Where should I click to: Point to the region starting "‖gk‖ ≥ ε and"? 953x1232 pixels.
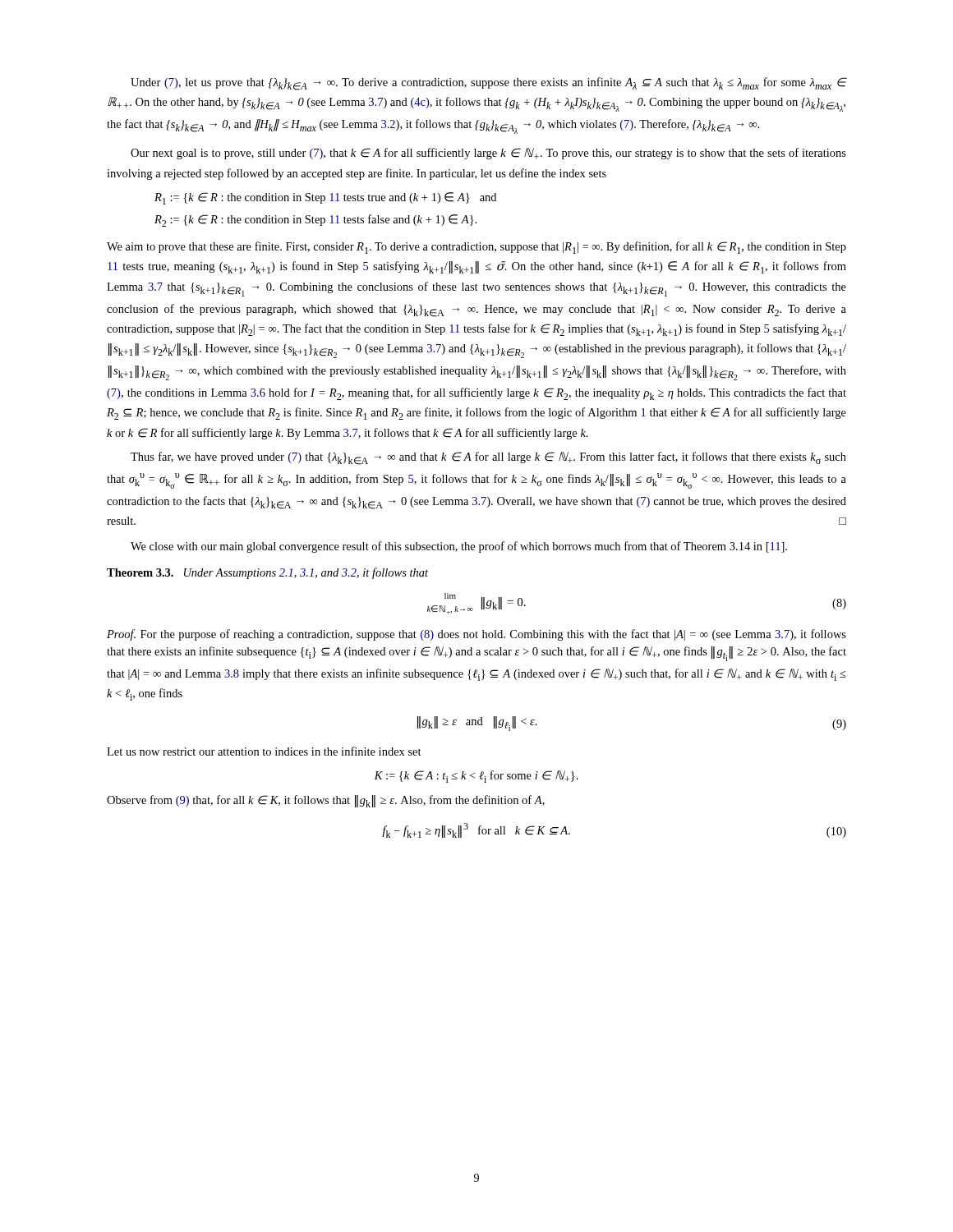[476, 724]
